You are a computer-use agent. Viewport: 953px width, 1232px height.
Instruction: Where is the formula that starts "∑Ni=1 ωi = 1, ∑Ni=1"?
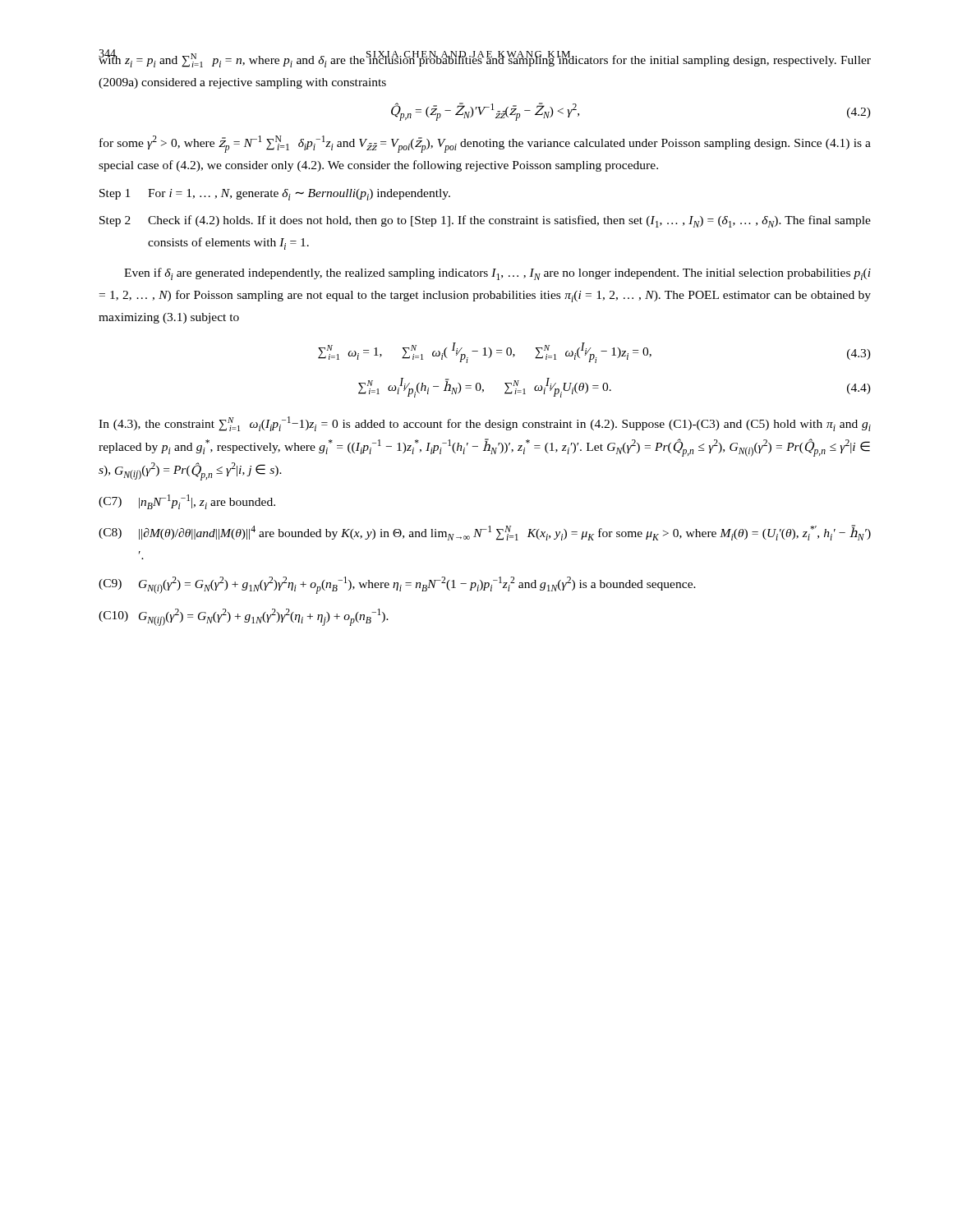click(x=485, y=353)
